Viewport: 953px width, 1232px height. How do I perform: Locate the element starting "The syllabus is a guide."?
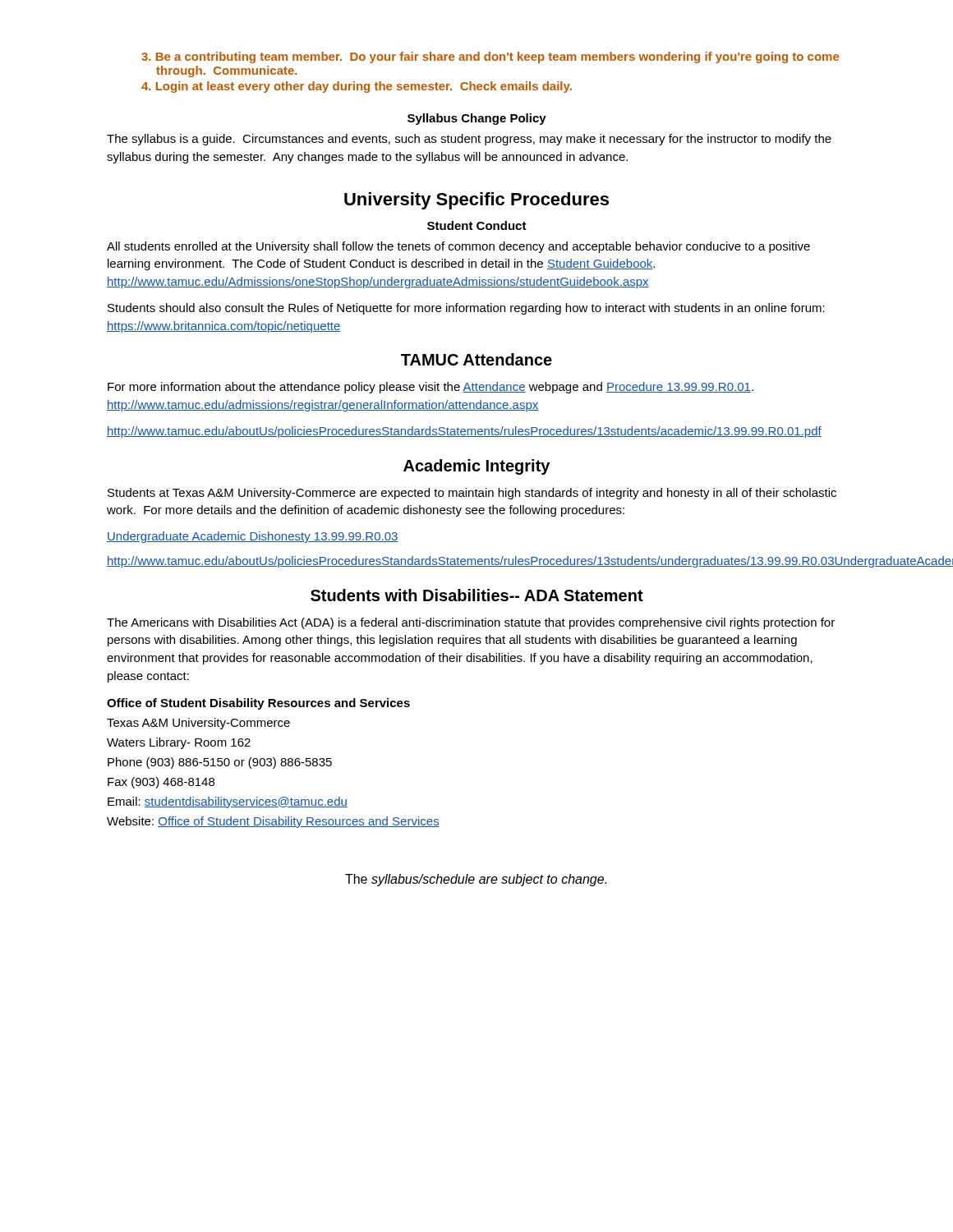click(469, 147)
